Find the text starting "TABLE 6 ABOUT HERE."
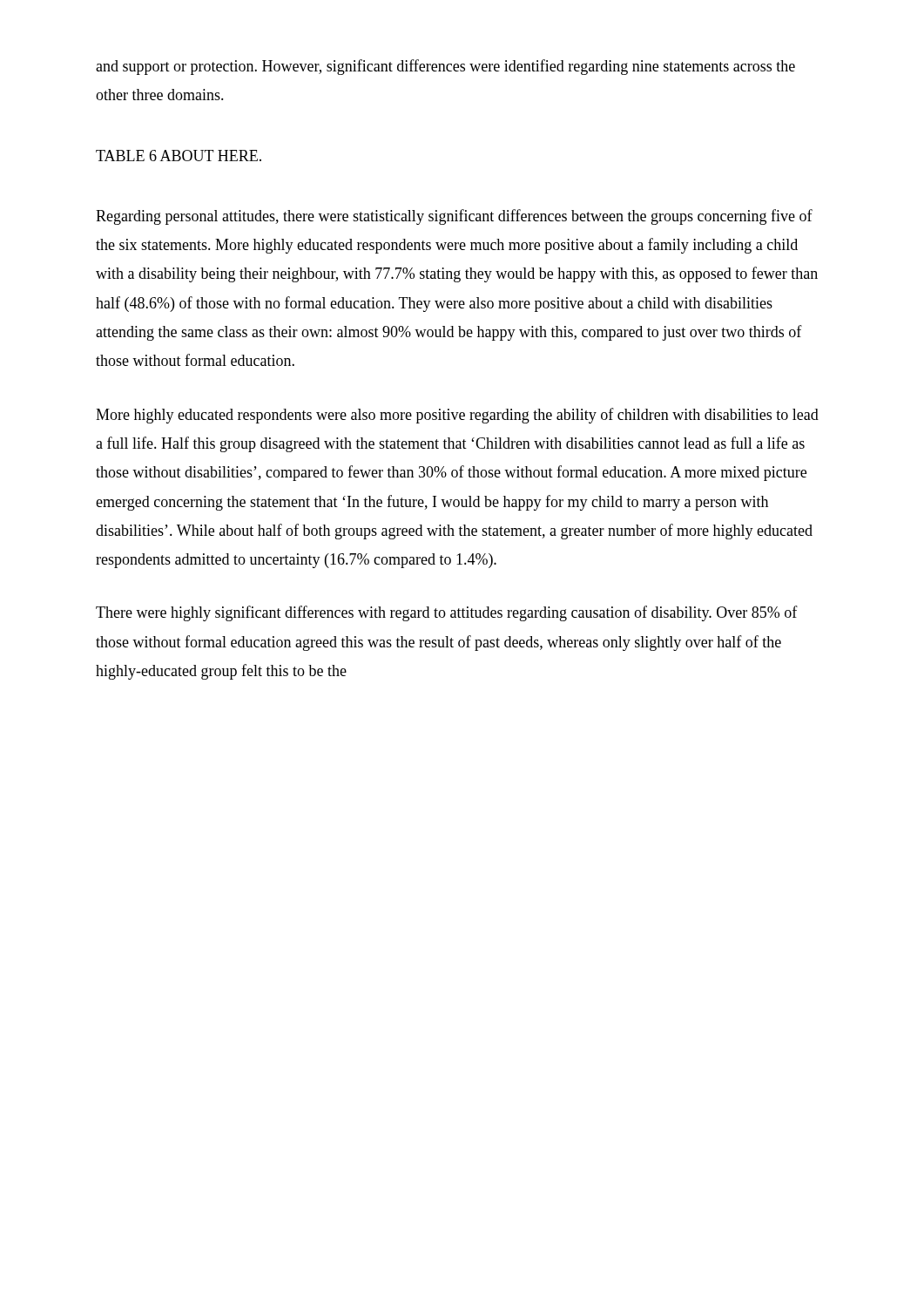This screenshot has width=924, height=1307. pyautogui.click(x=179, y=156)
